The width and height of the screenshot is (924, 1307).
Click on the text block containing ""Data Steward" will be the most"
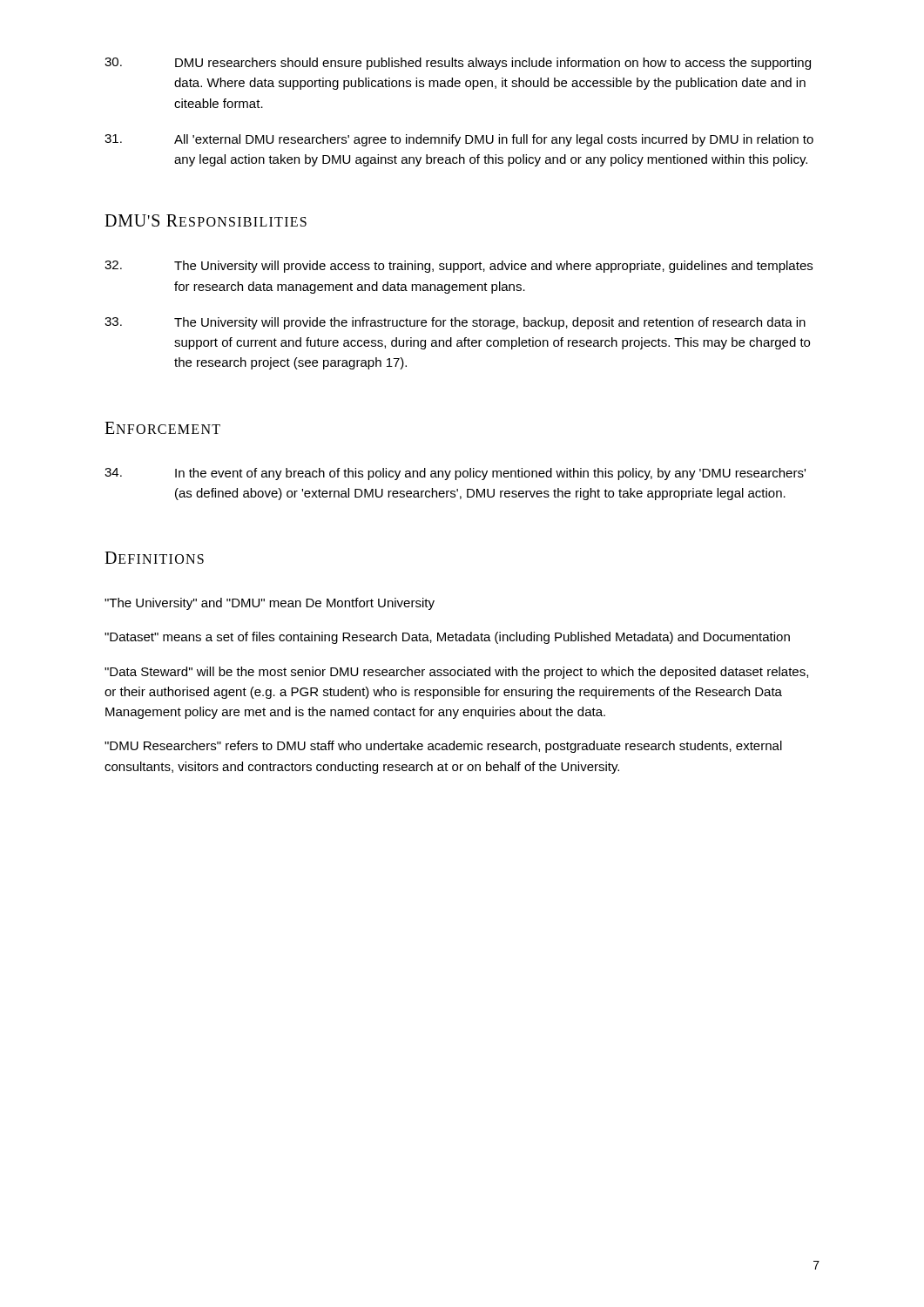457,691
